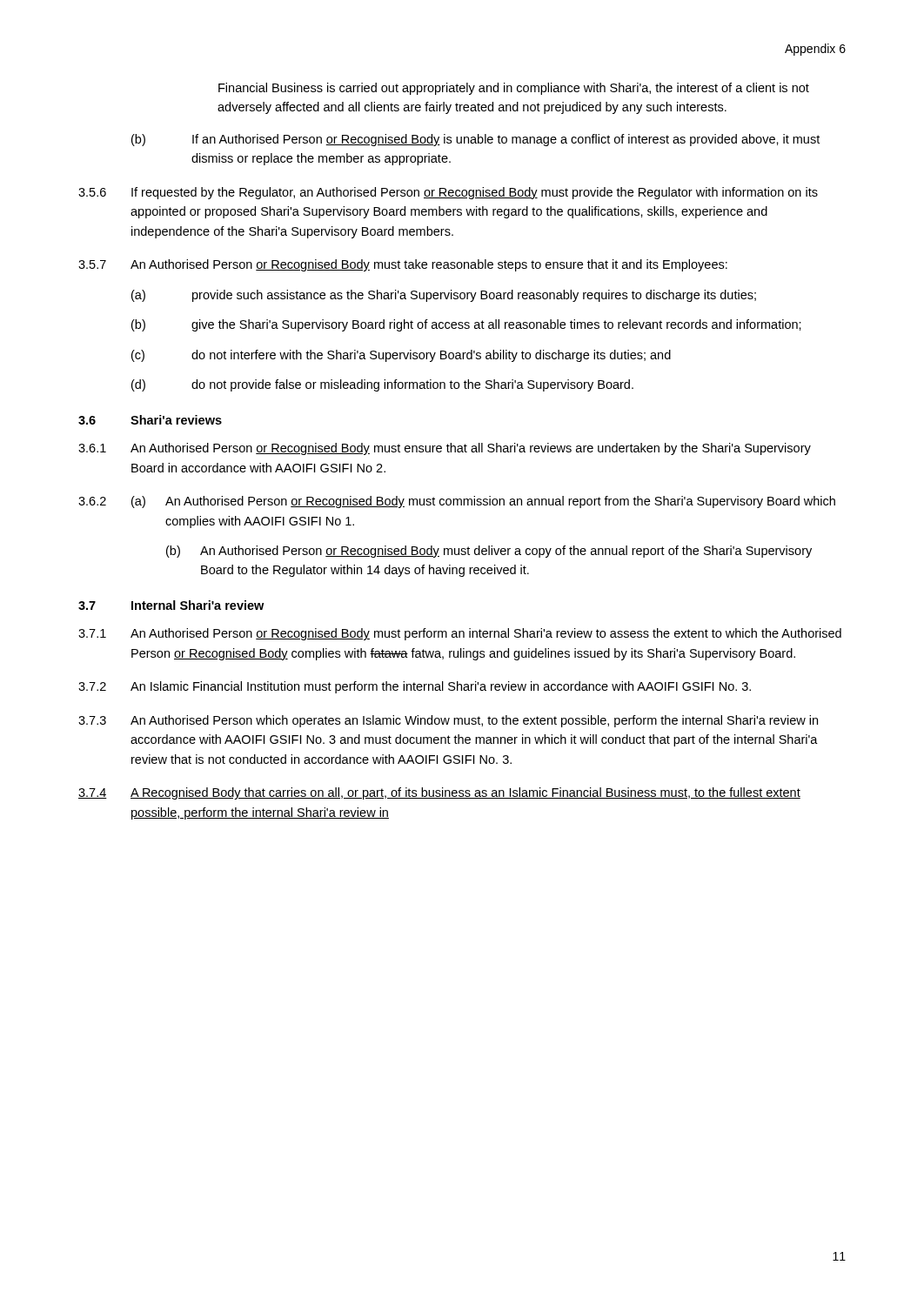Select the element starting "6.2 (a) An Authorised Person or Recognised Body"
The image size is (924, 1305).
point(462,511)
